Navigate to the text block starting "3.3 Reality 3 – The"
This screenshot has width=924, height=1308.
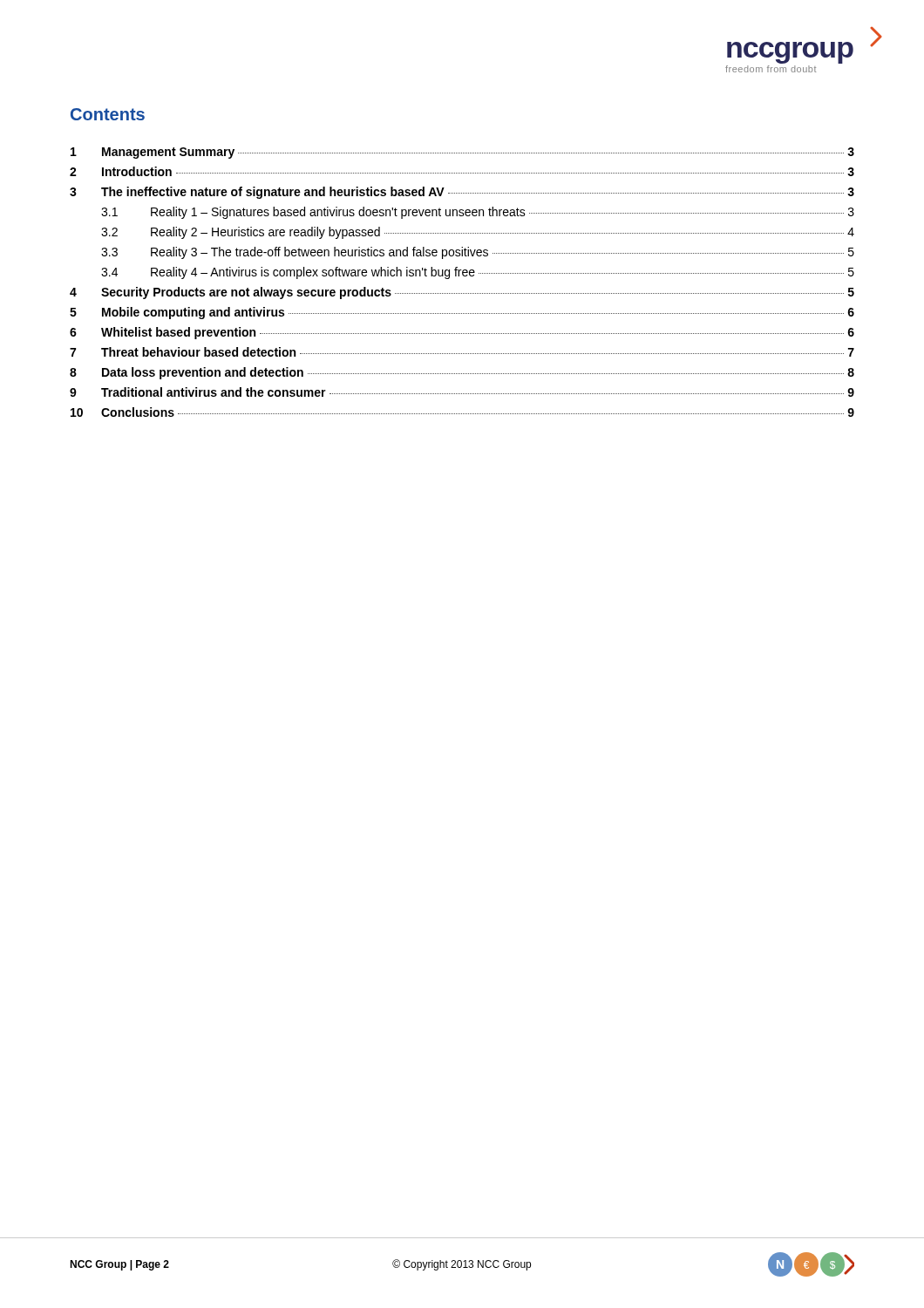462,250
